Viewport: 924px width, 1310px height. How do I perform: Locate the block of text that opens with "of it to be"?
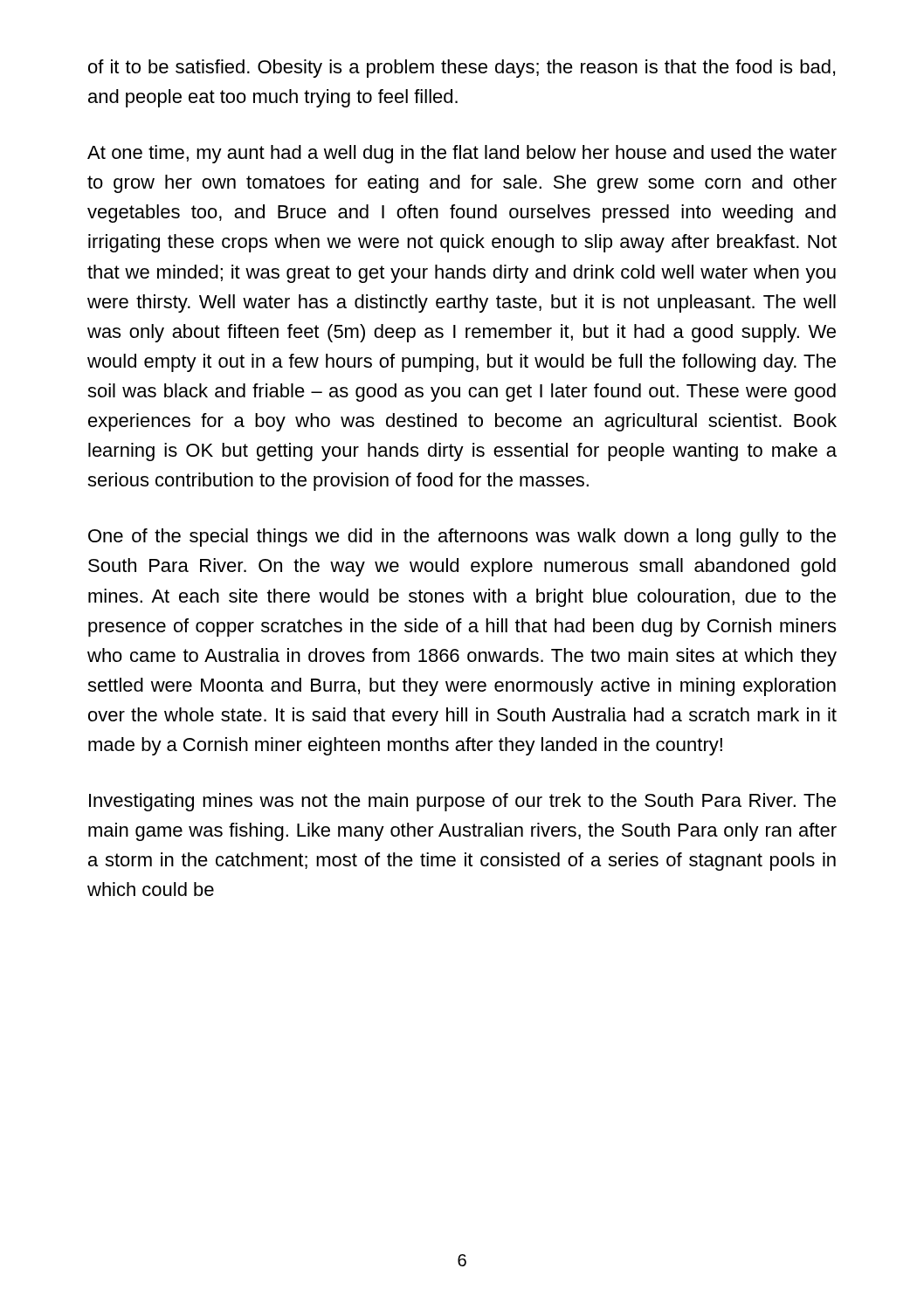462,82
